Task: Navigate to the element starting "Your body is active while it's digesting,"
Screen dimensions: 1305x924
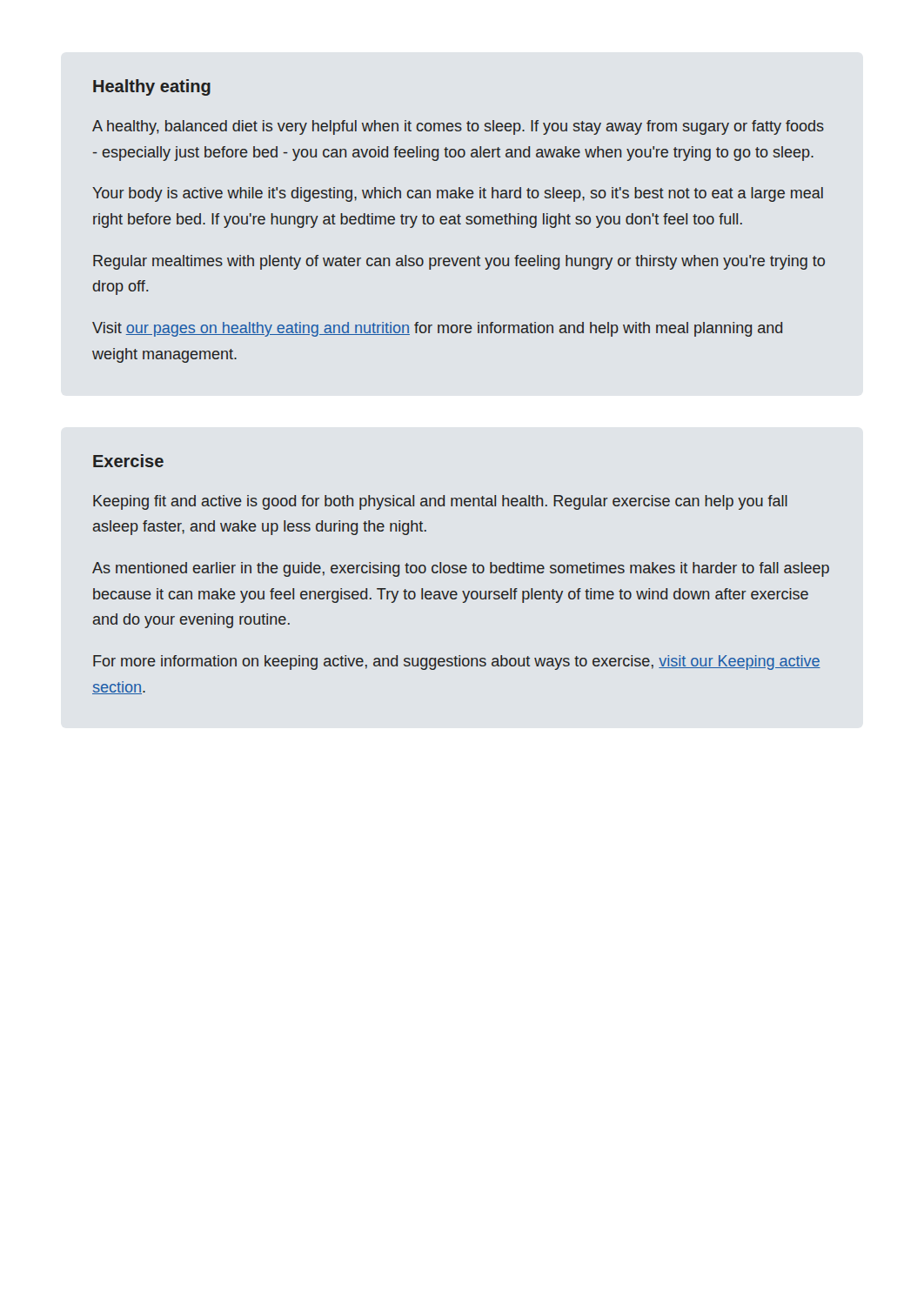Action: 458,206
